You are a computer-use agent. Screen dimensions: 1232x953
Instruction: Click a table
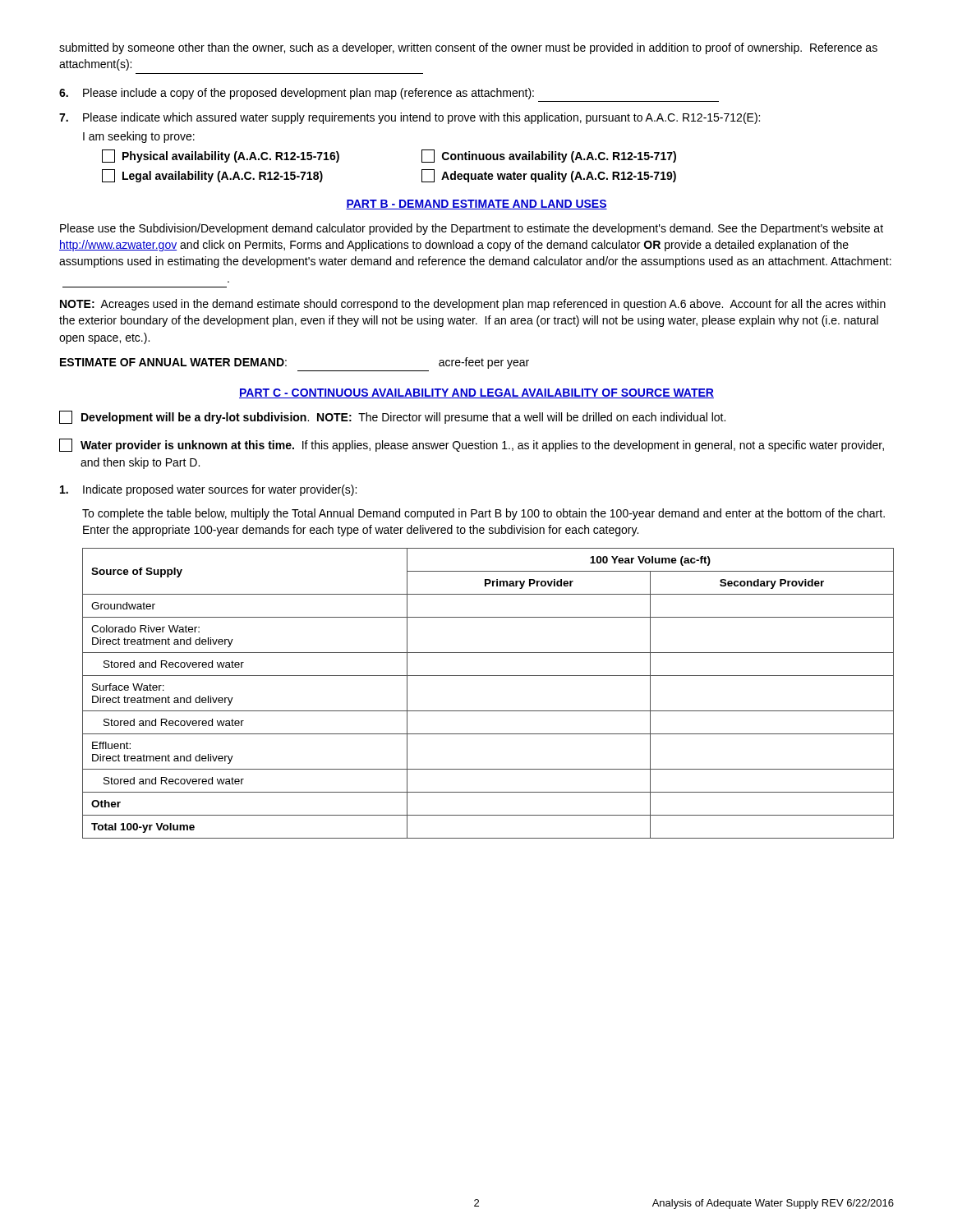pyautogui.click(x=488, y=693)
